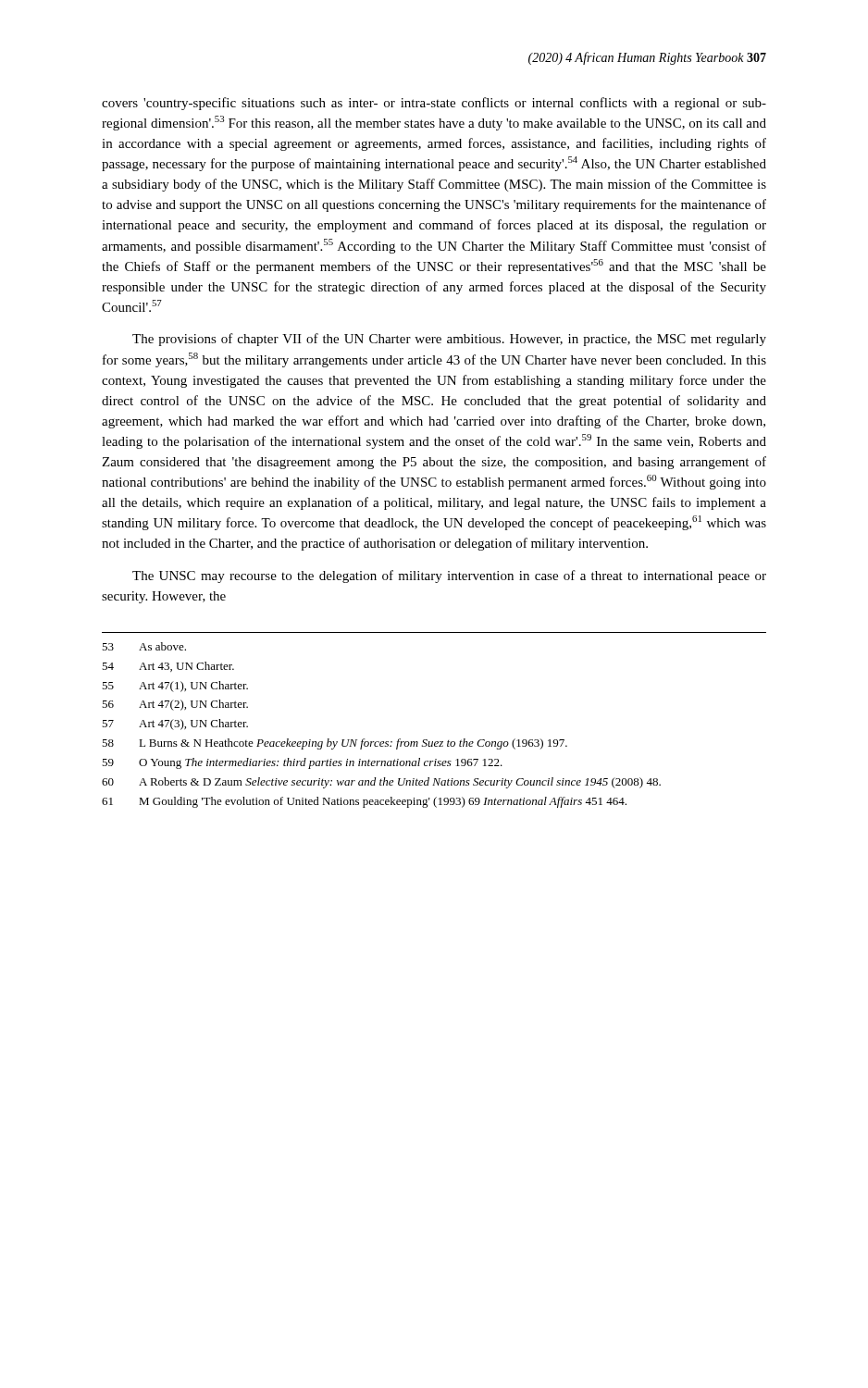Locate the footnote that reads "54 Art 43, UN Charter."
Screen dimensions: 1388x868
pyautogui.click(x=168, y=667)
